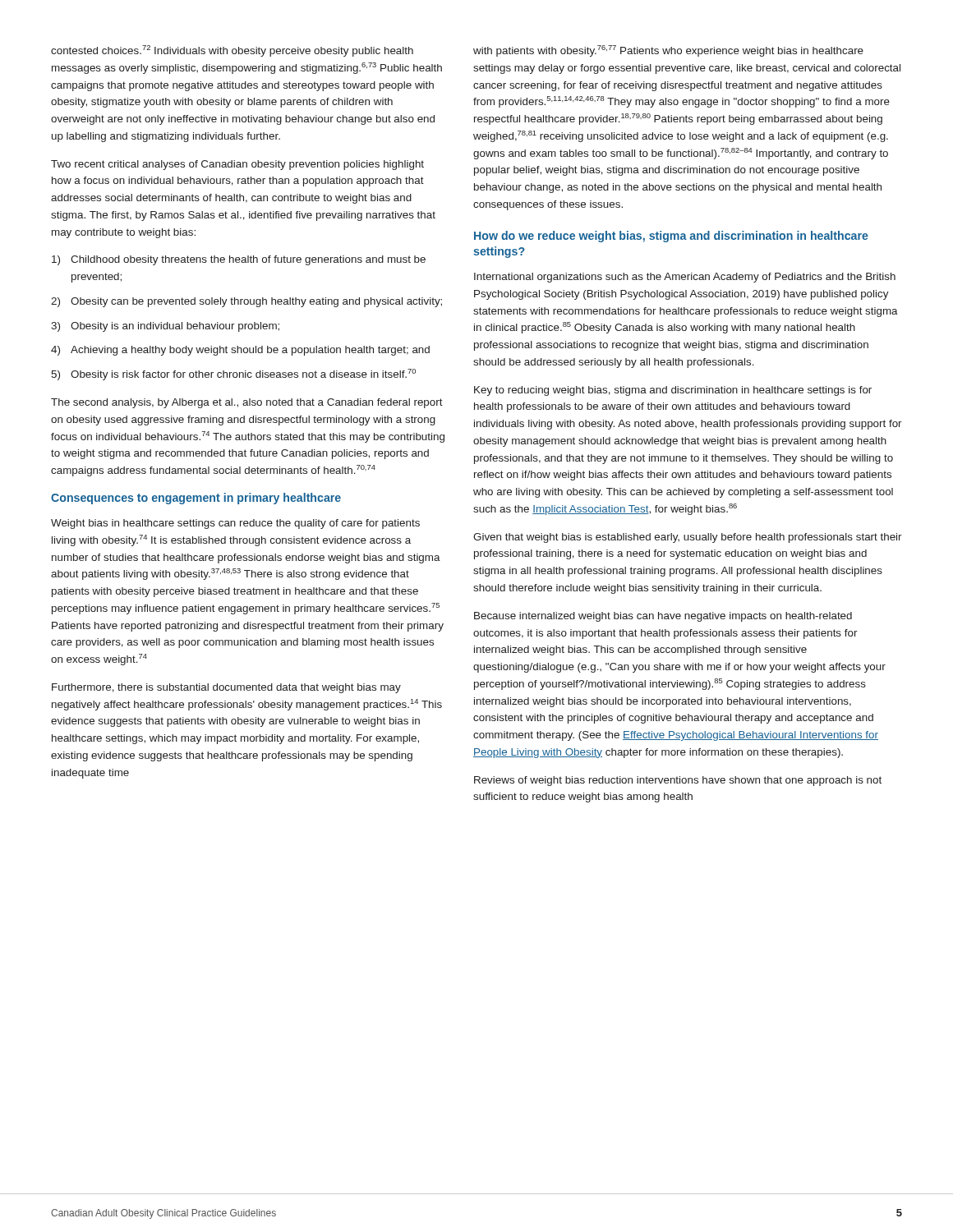This screenshot has width=953, height=1232.
Task: Find the block on this page that starts "The second analysis, by Alberga et al., also"
Action: pos(248,437)
